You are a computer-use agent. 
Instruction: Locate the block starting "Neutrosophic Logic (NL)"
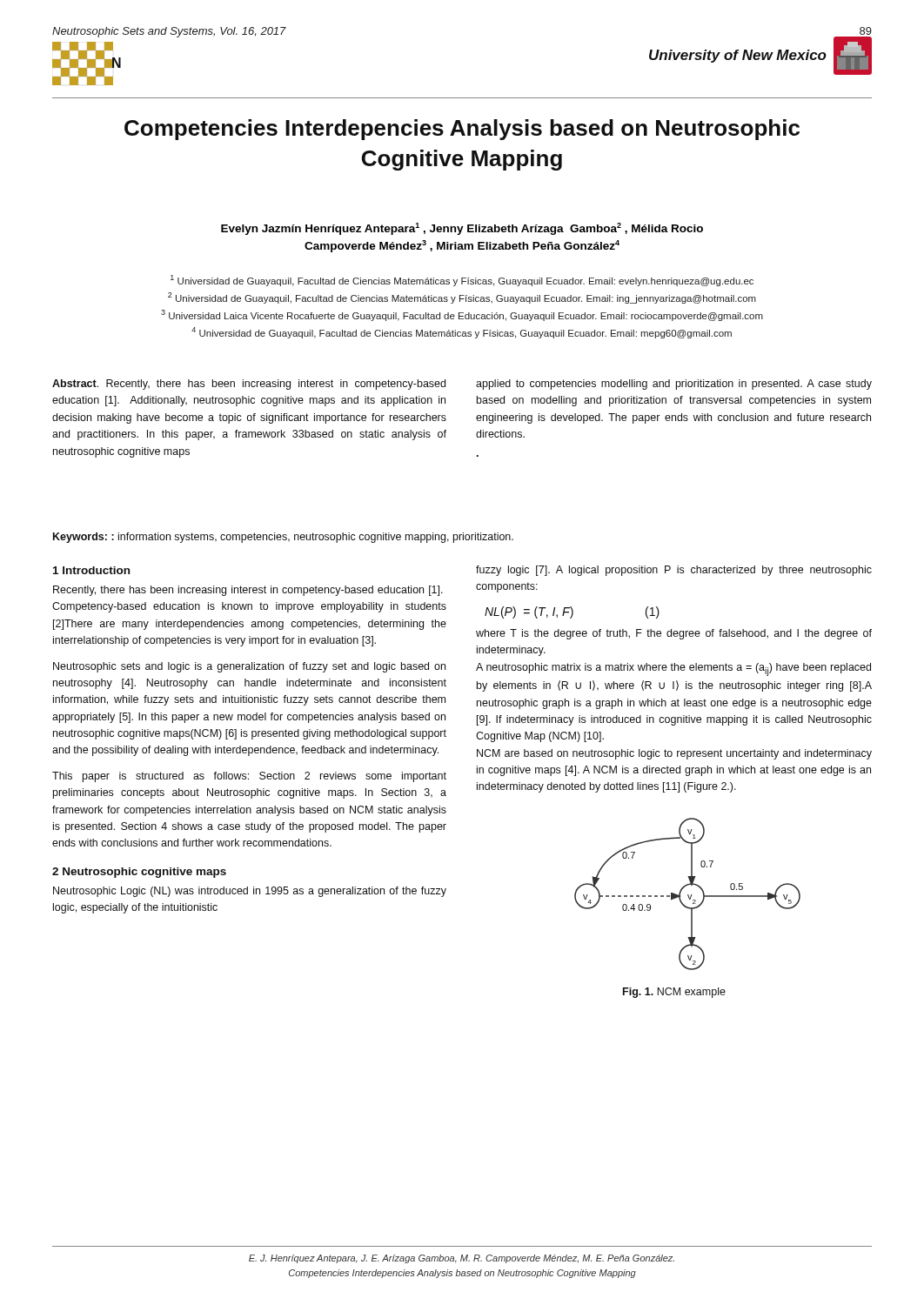(249, 899)
